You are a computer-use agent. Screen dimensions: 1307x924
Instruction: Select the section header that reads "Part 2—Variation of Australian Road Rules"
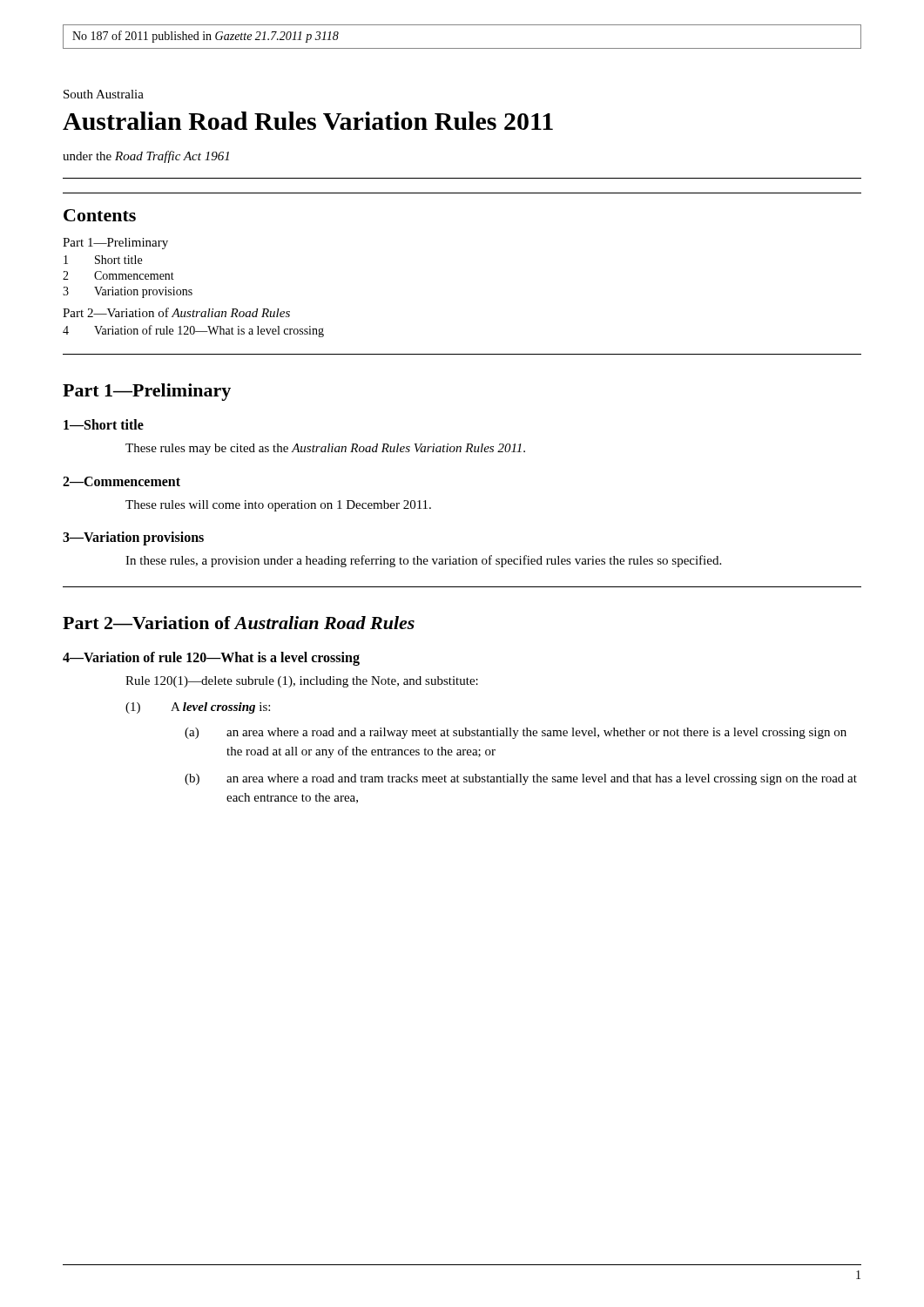click(239, 622)
